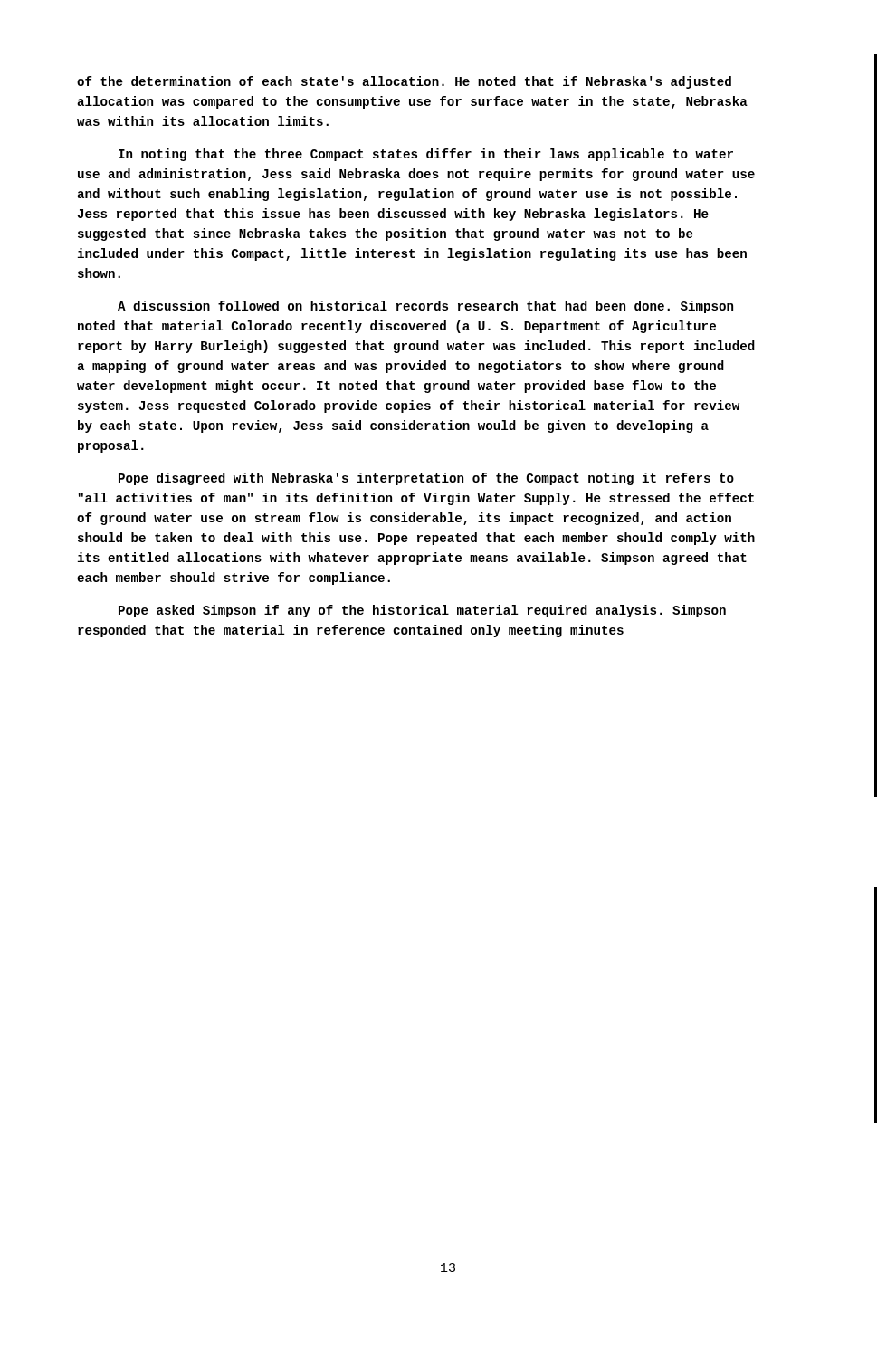Click the passage that begins "of the determination of each state's allocation."
896x1358 pixels.
click(412, 102)
